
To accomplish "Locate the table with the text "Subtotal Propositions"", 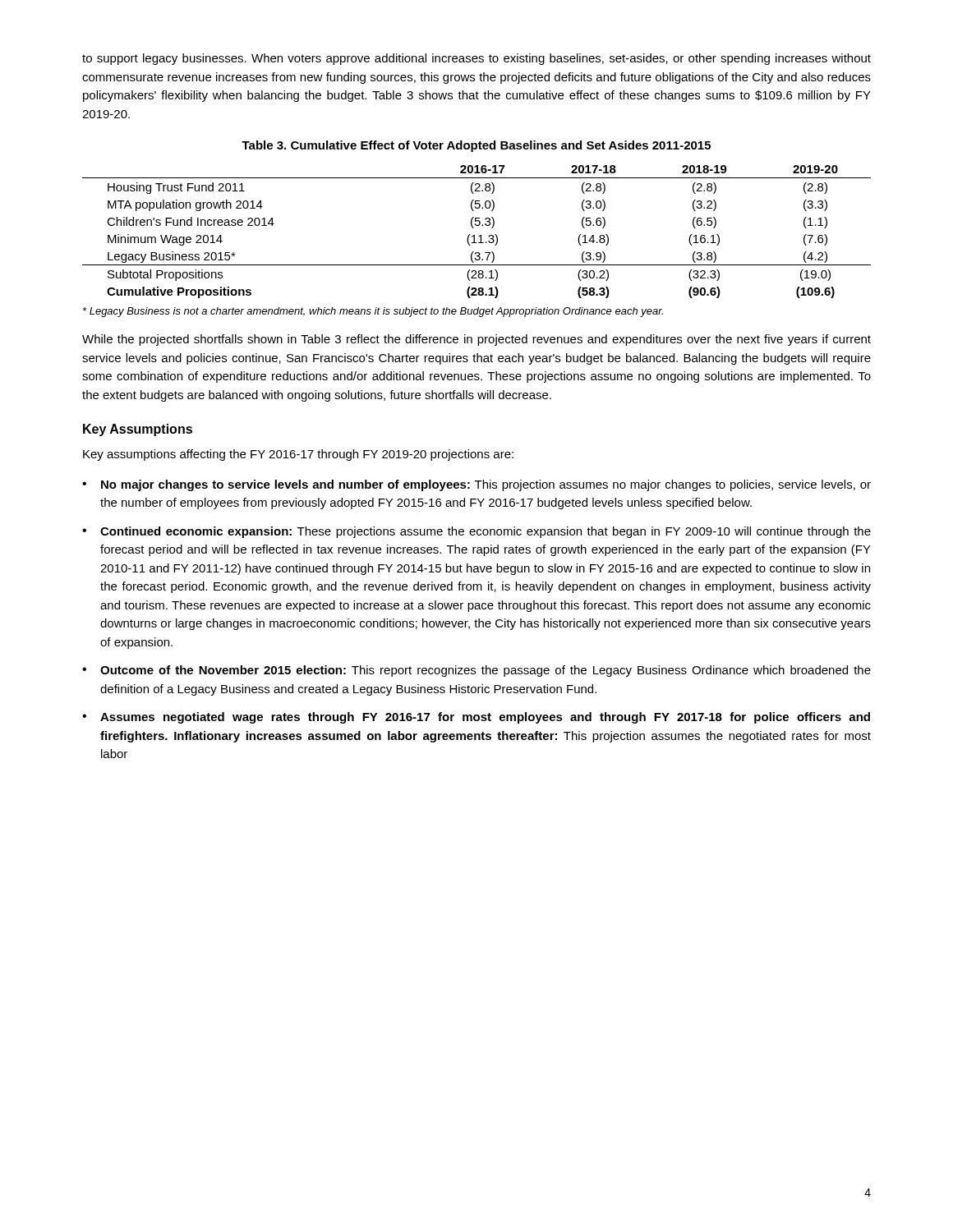I will [476, 230].
